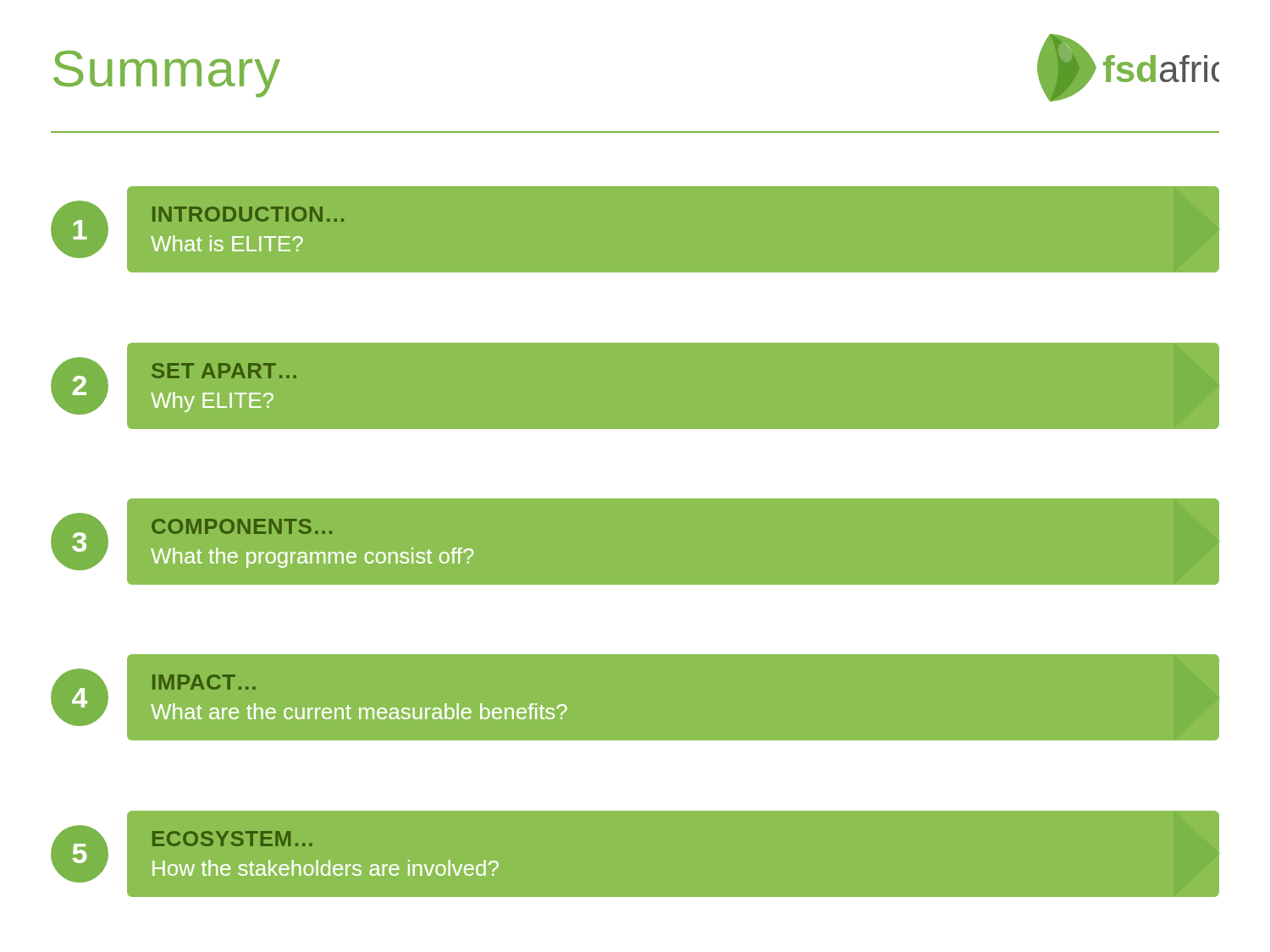The height and width of the screenshot is (952, 1270).
Task: Where does it say "3 COMPONENTS… What the programme consist off?"?
Action: 635,542
